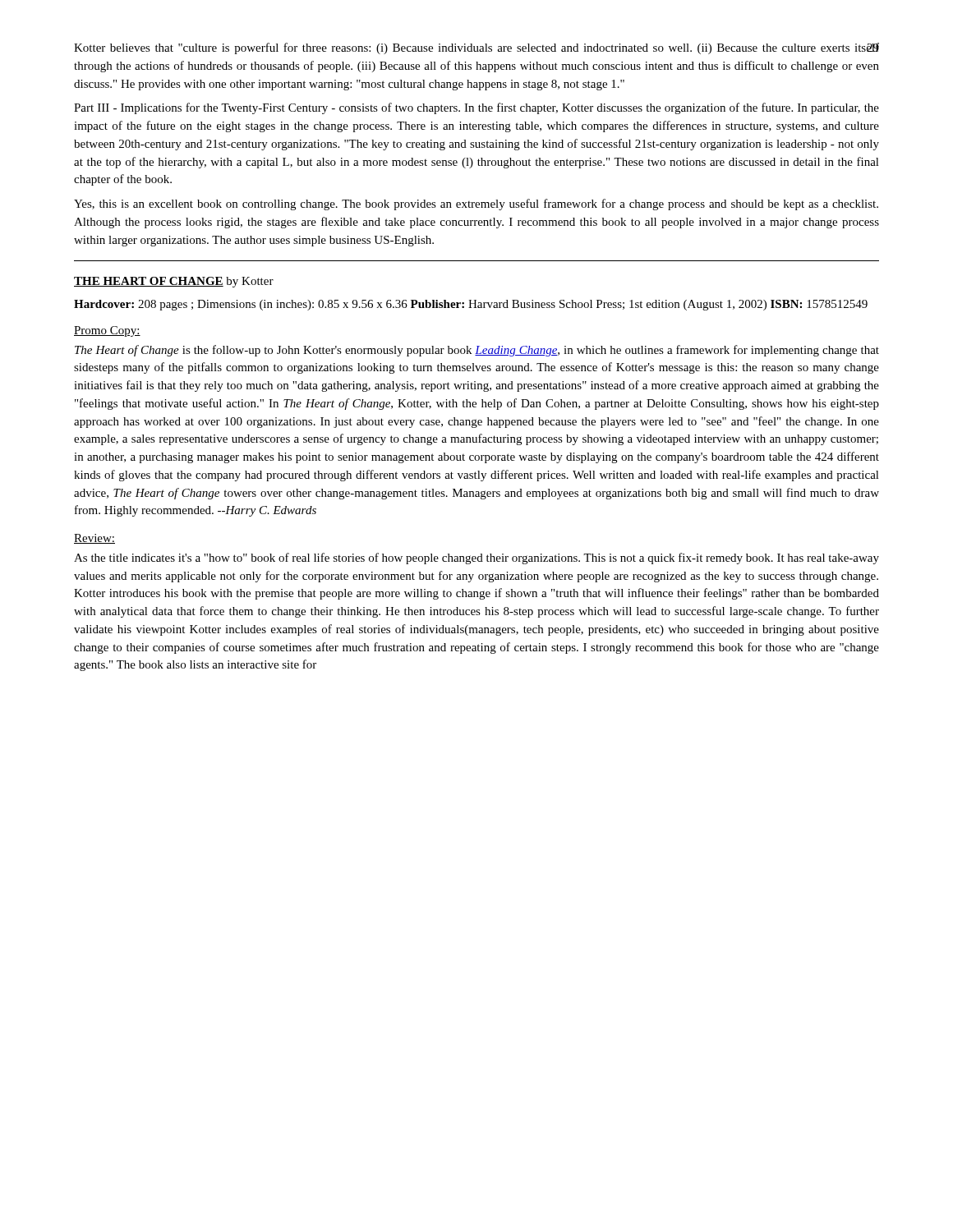Screen dimensions: 1232x953
Task: Select the region starting "Promo Copy:"
Action: pos(107,330)
